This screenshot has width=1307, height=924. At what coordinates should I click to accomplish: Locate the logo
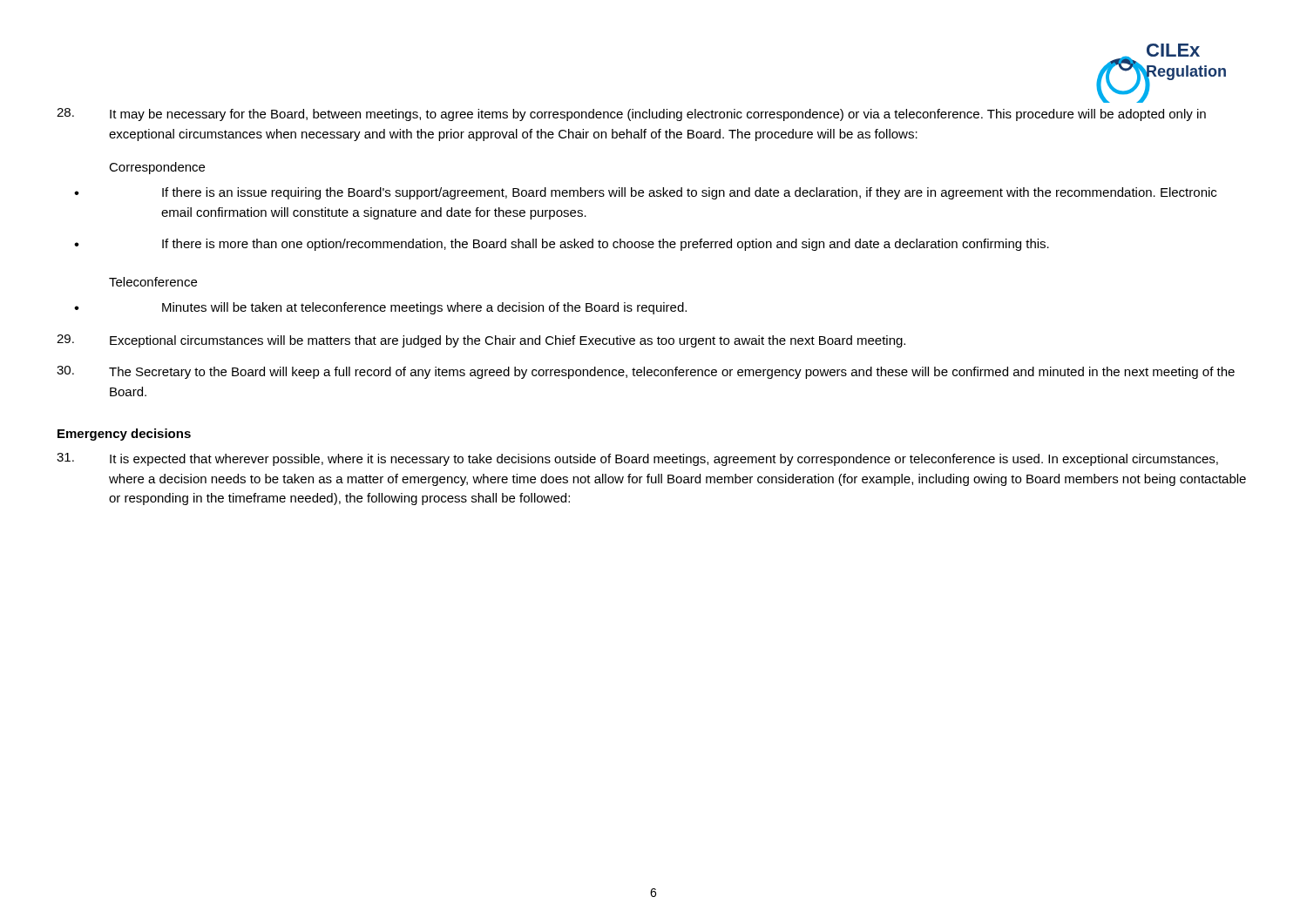(x=1172, y=65)
